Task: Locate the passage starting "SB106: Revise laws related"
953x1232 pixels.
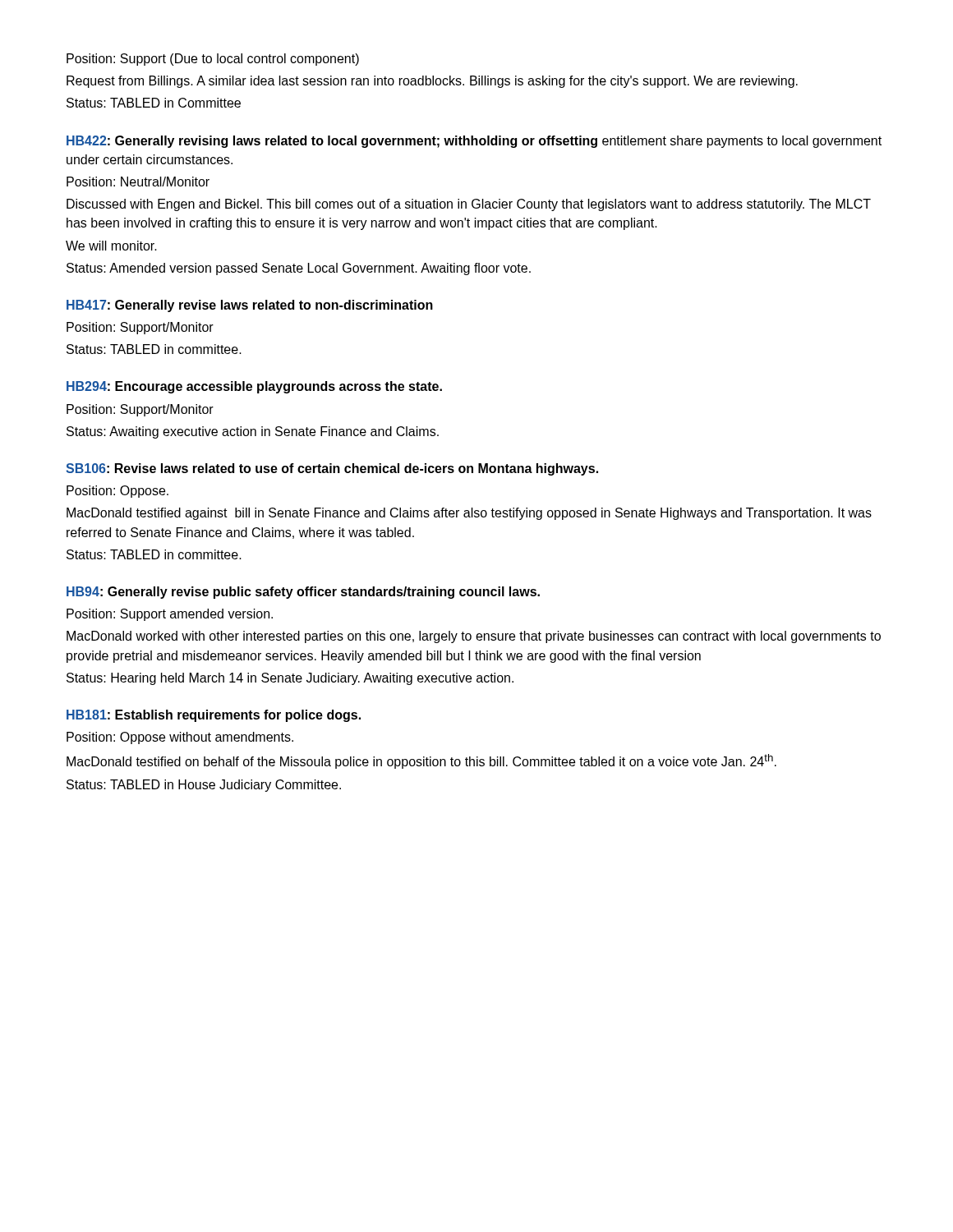Action: coord(476,512)
